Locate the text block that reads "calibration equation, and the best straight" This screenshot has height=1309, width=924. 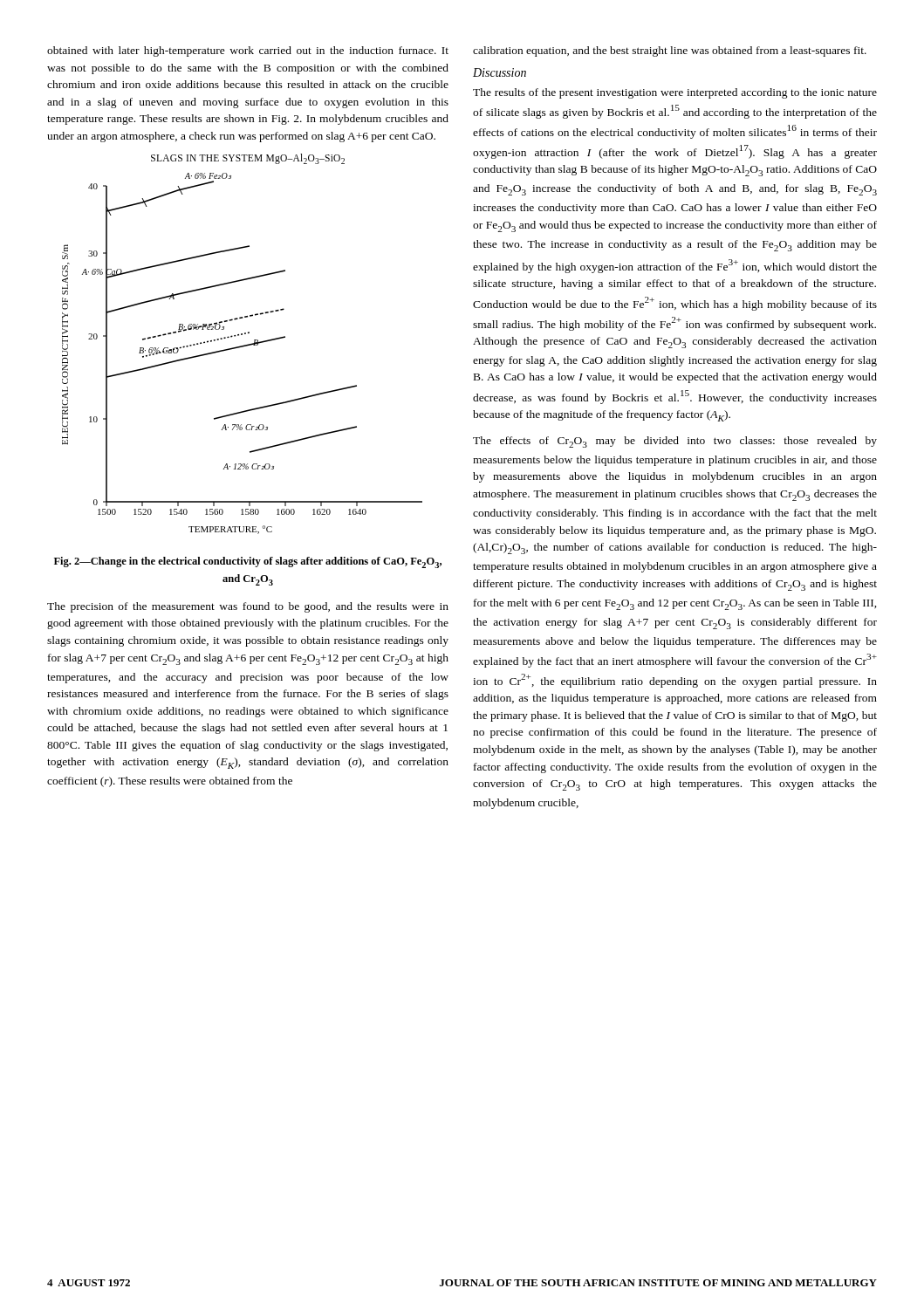pyautogui.click(x=675, y=50)
